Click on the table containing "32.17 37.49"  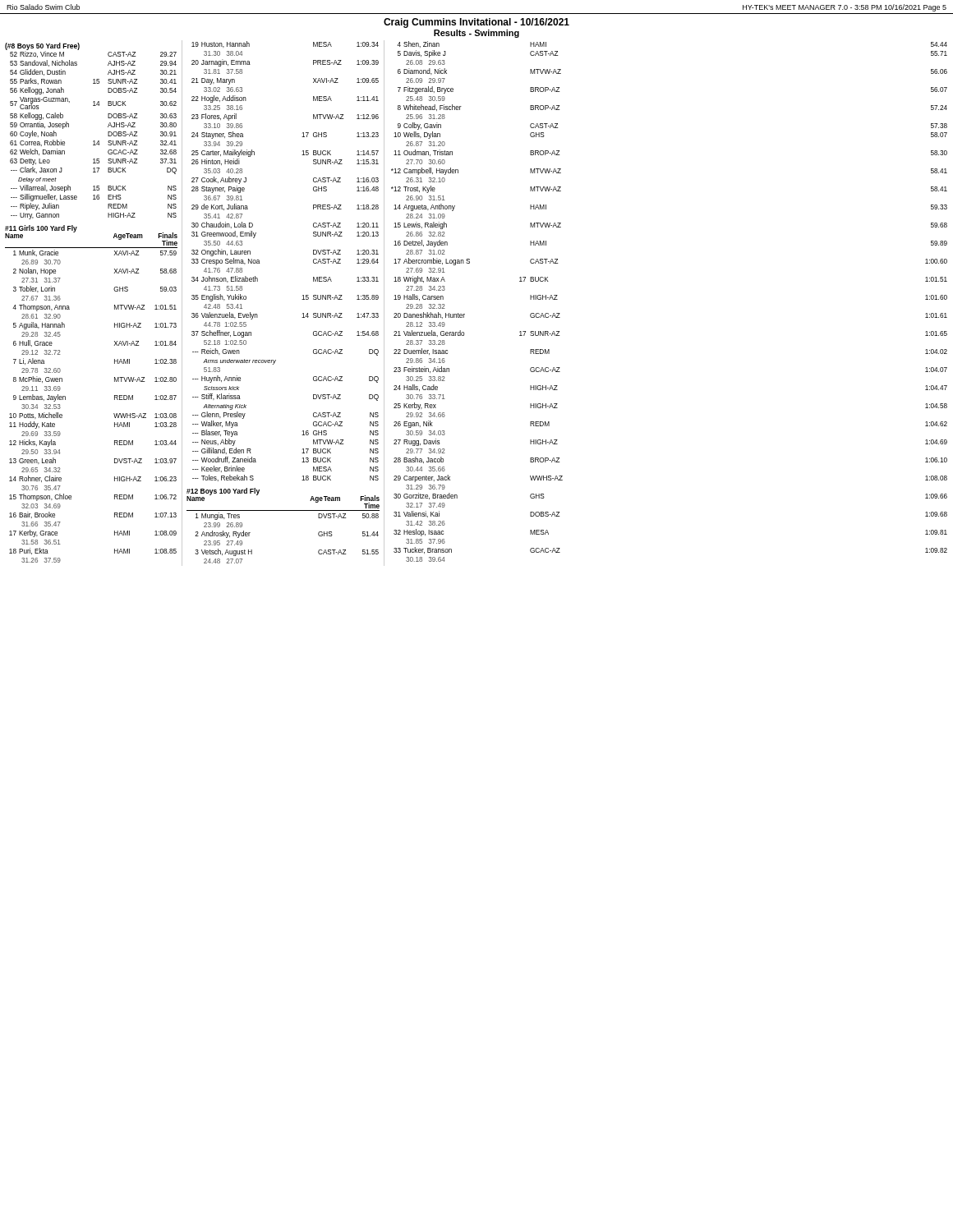[x=668, y=302]
